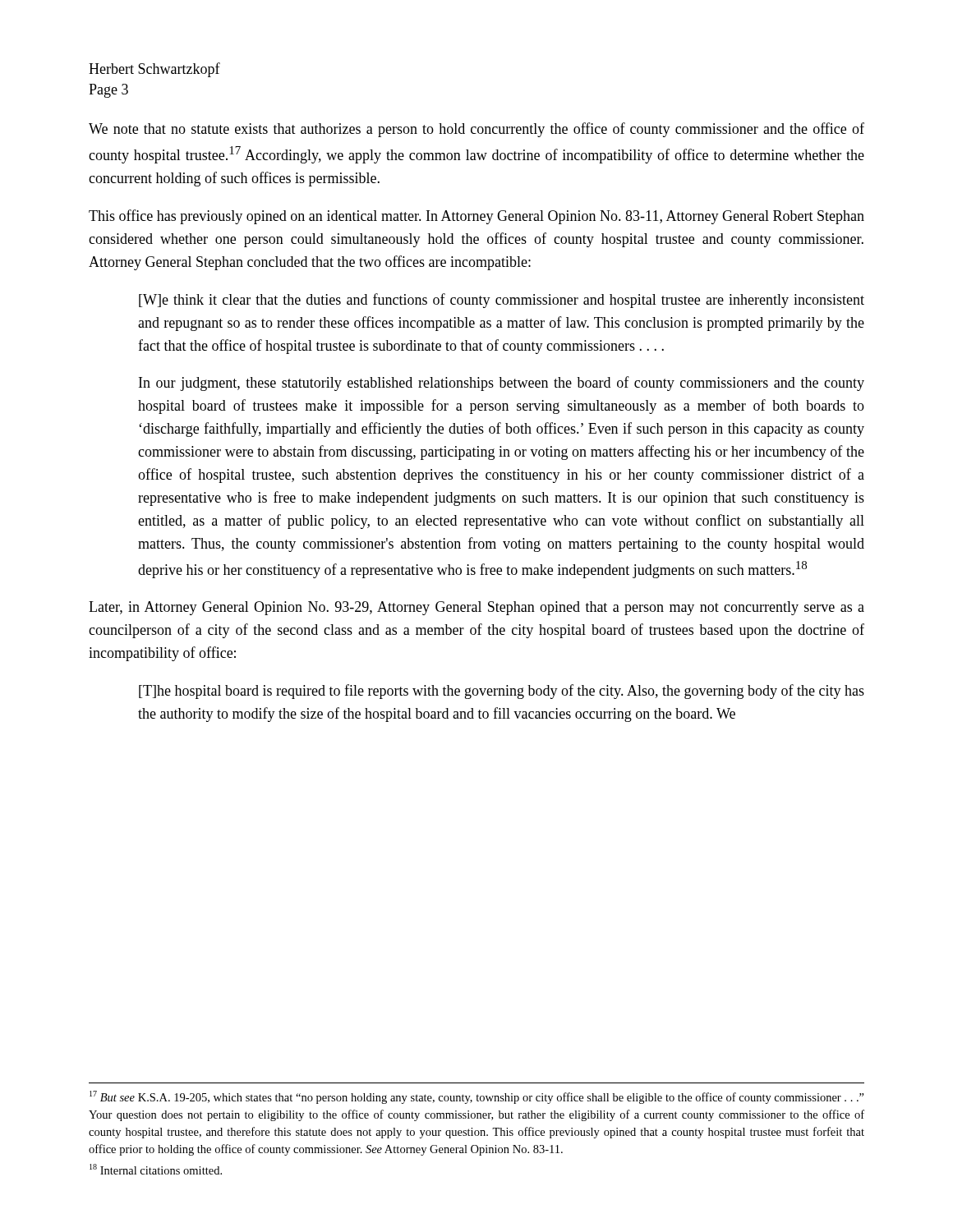Locate the text block that reads "[T]he hospital board is required to file reports"

pyautogui.click(x=501, y=702)
